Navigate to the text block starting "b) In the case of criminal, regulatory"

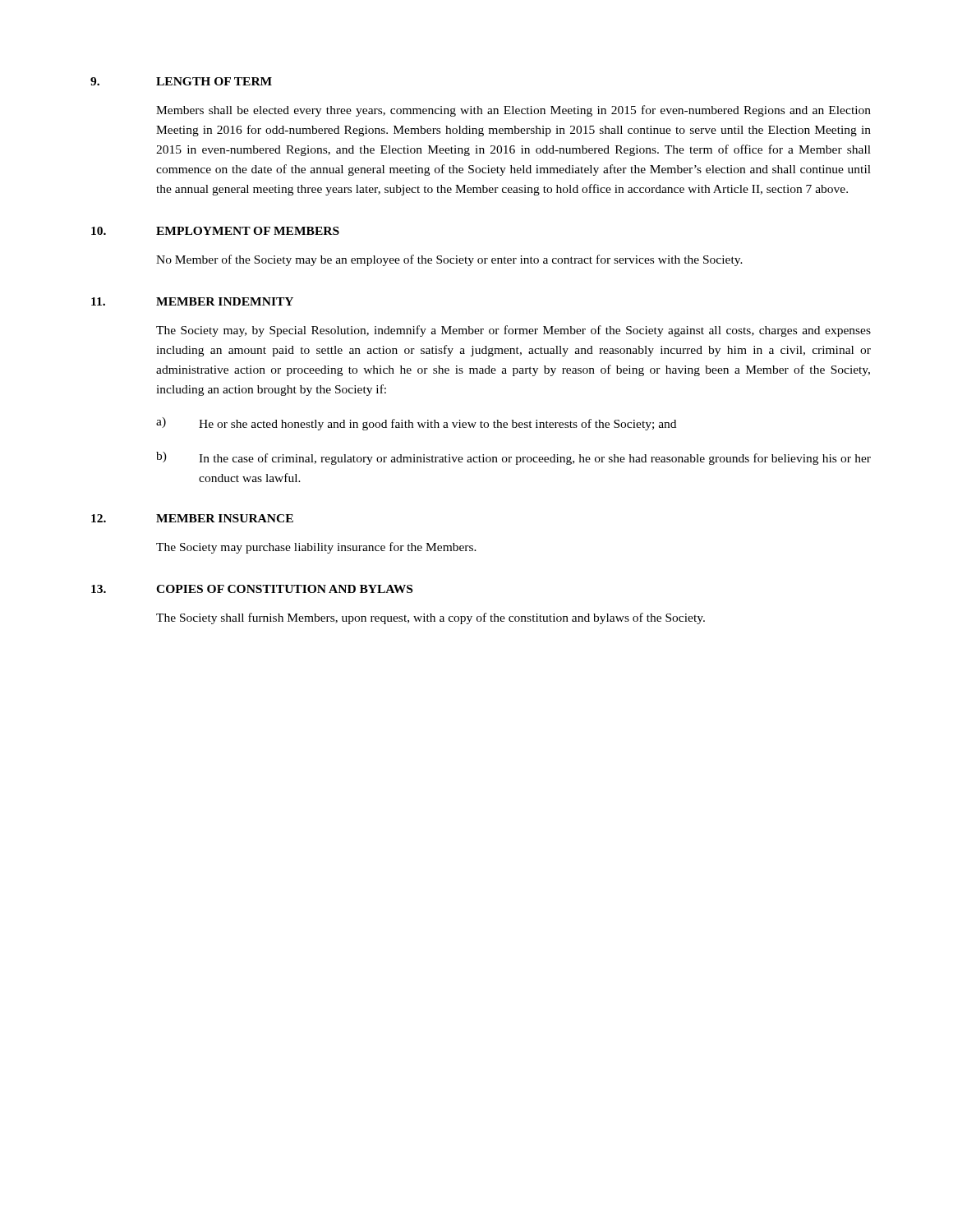click(513, 468)
